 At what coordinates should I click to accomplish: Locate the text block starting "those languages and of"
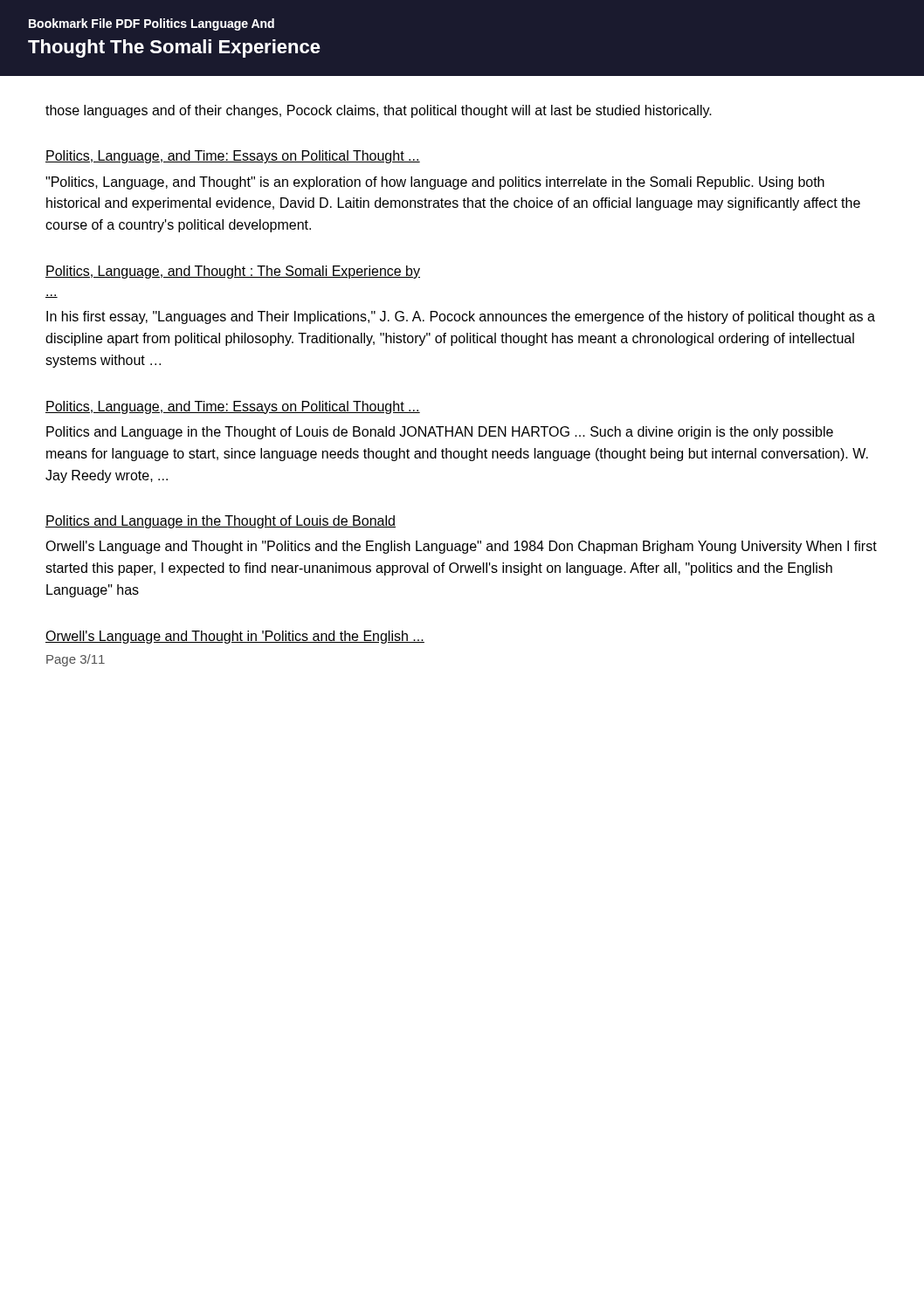pos(379,110)
